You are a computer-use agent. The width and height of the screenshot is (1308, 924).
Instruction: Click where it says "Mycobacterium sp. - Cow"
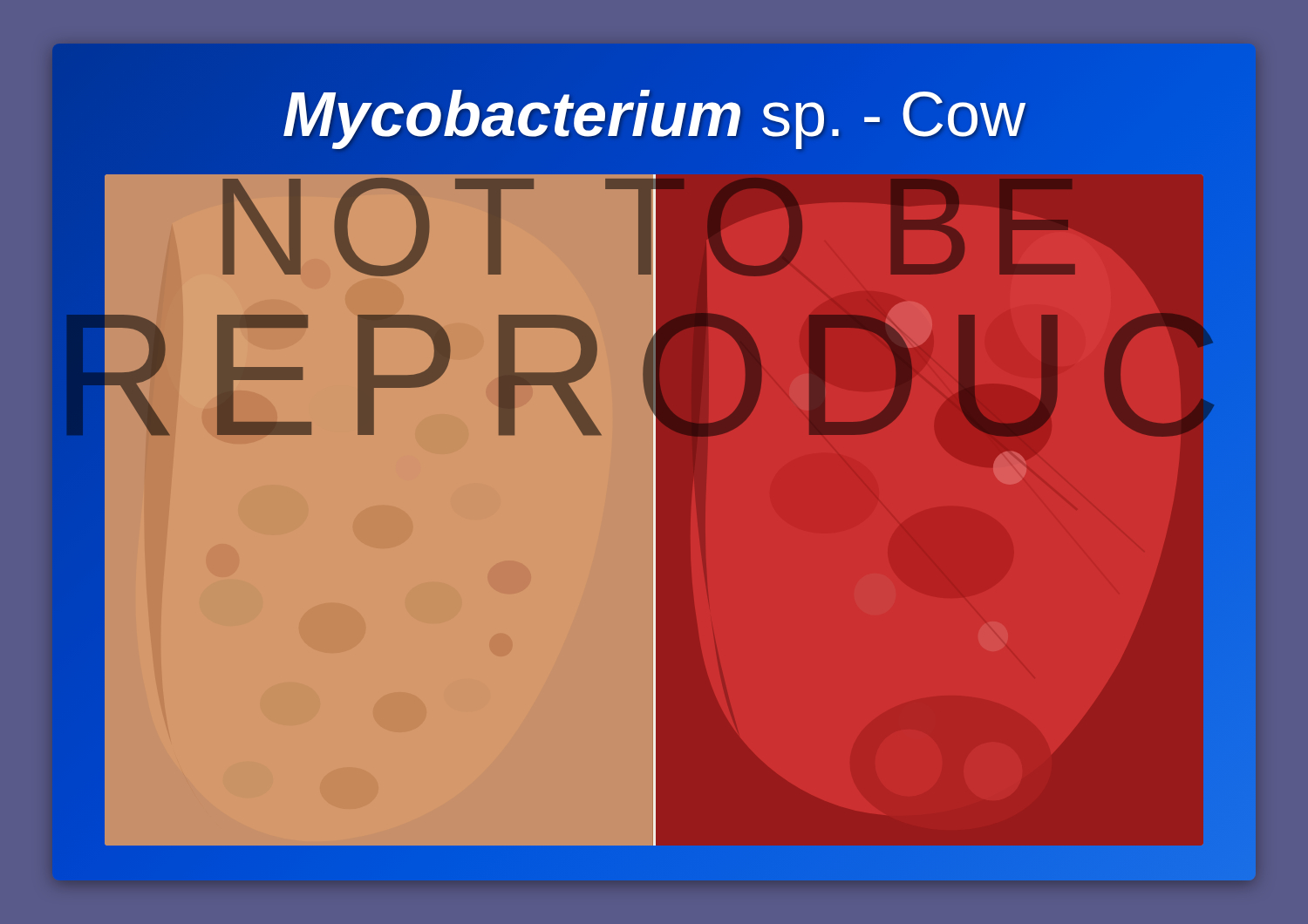(x=654, y=114)
